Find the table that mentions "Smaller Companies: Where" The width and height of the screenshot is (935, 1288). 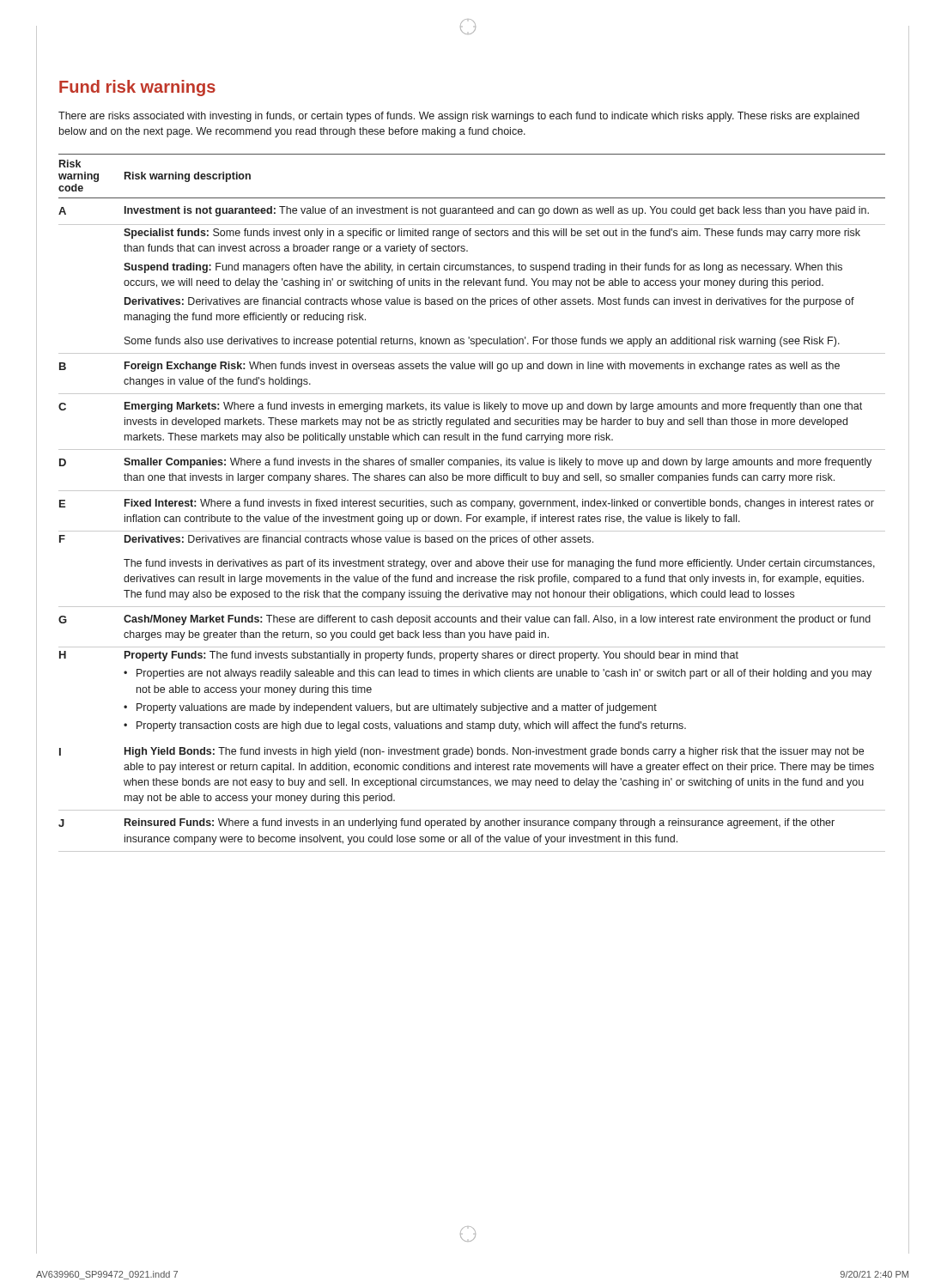[472, 503]
